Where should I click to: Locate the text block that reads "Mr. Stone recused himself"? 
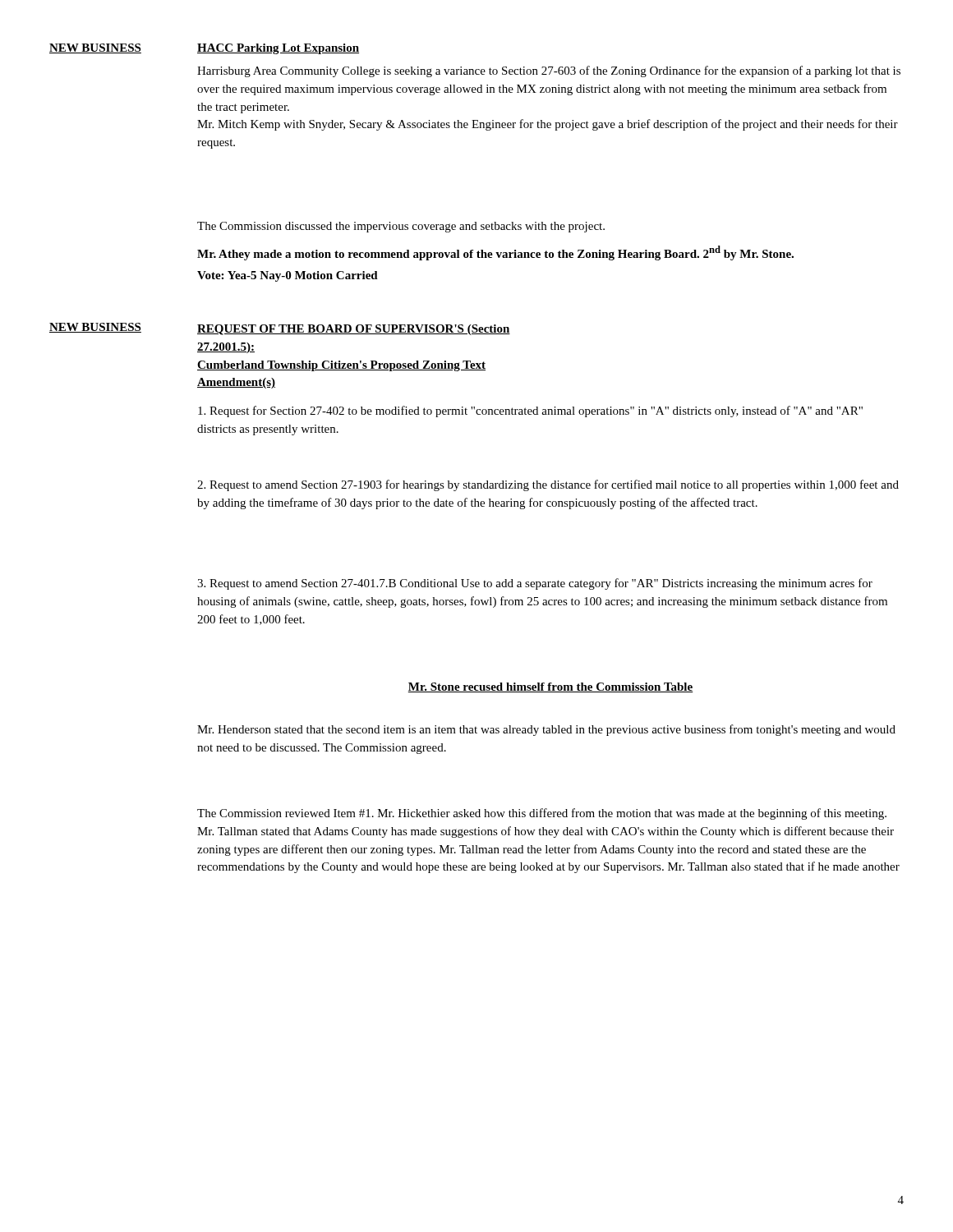click(550, 687)
